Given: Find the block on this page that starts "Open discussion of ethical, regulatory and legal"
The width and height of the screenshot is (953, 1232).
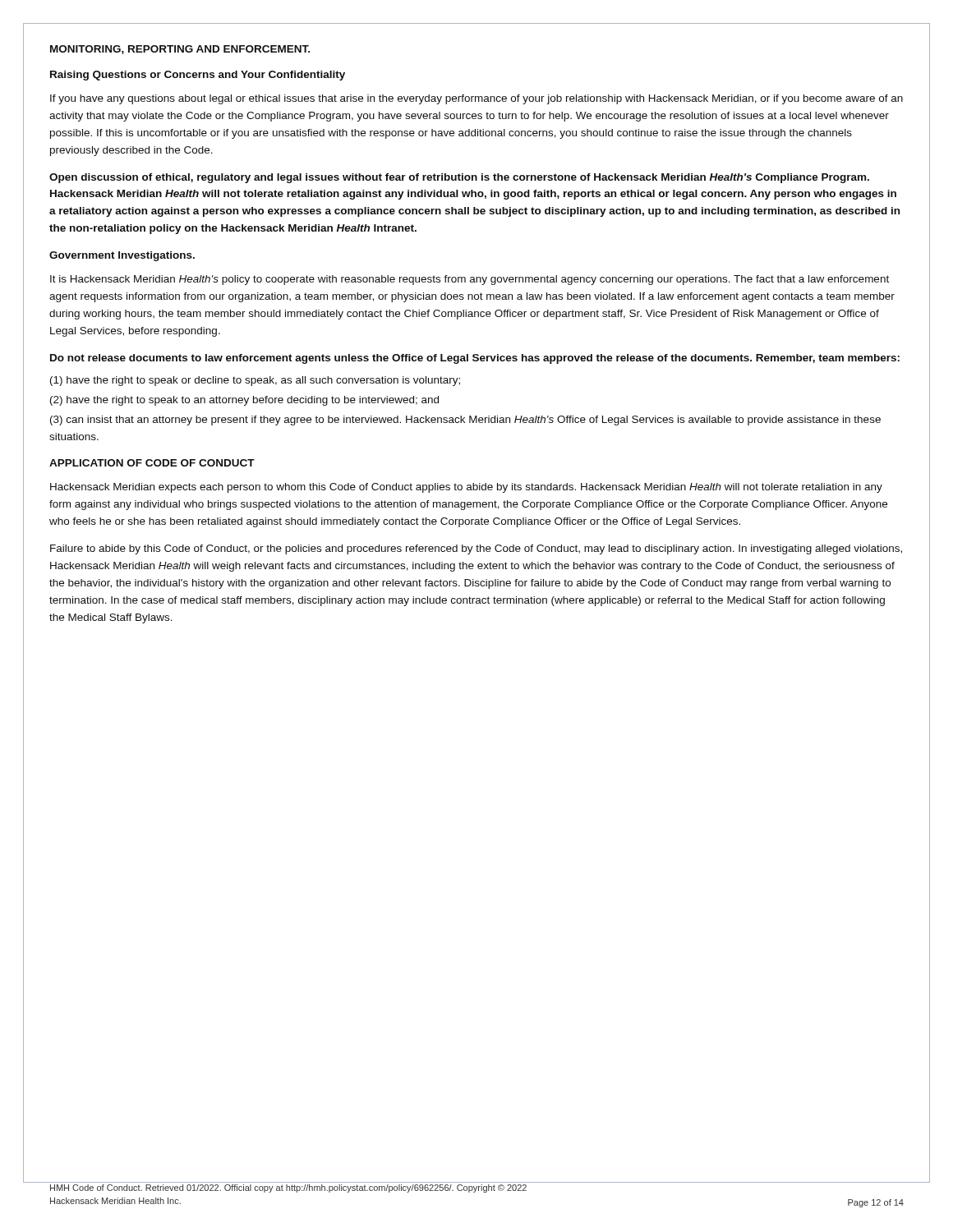Looking at the screenshot, I should (x=475, y=202).
